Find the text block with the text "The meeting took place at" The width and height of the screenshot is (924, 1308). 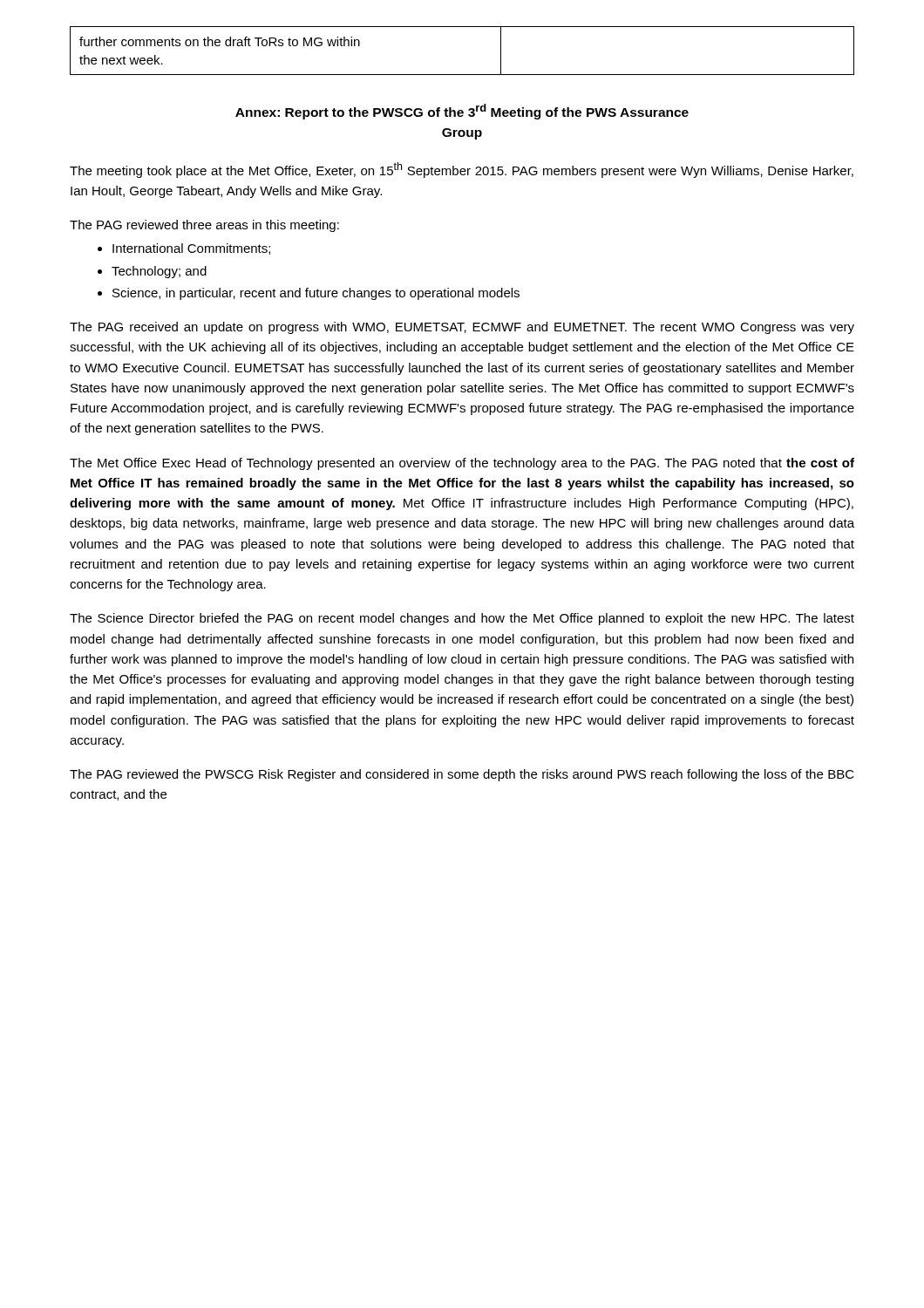click(x=462, y=179)
